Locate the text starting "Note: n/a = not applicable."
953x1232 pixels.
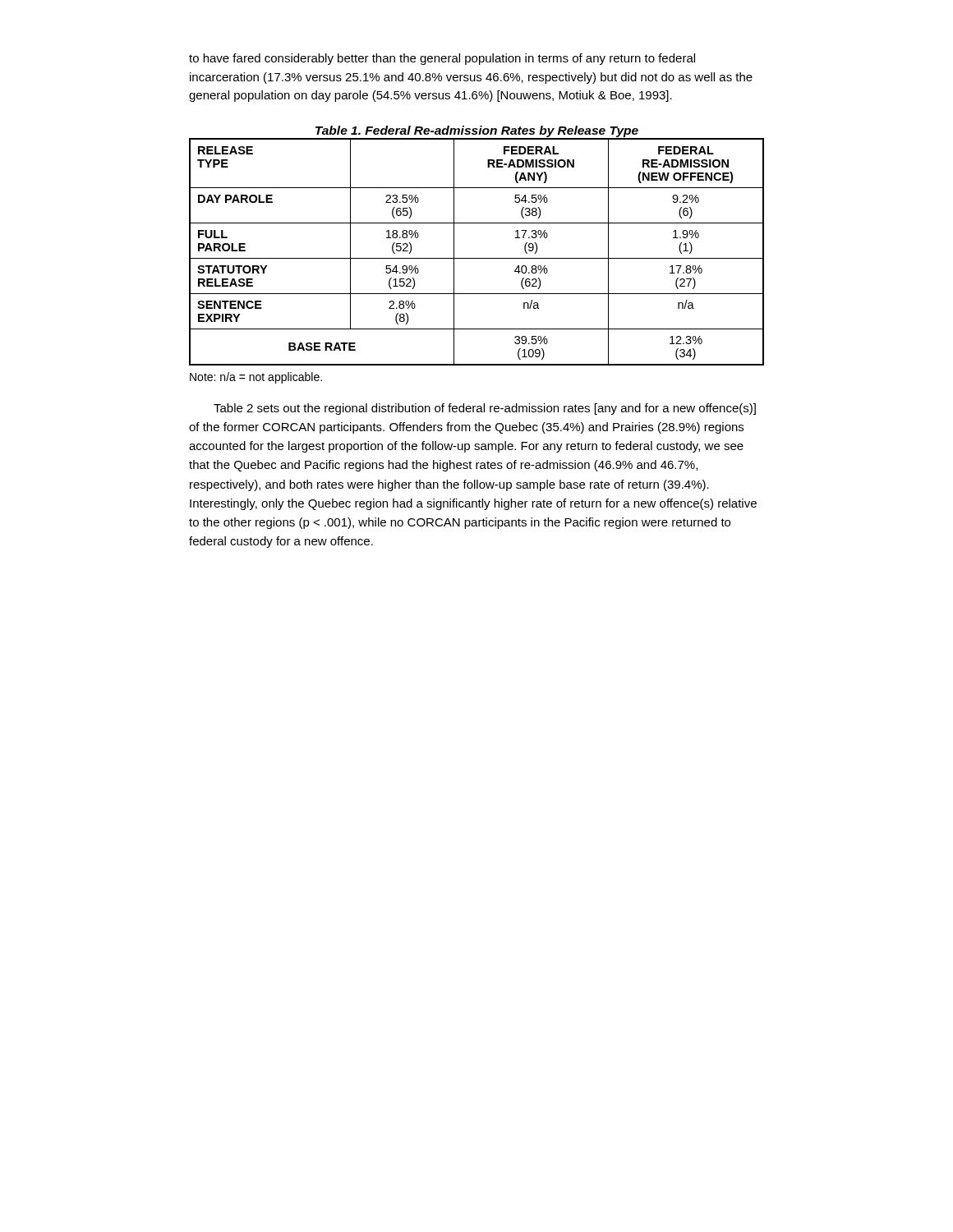tap(256, 377)
